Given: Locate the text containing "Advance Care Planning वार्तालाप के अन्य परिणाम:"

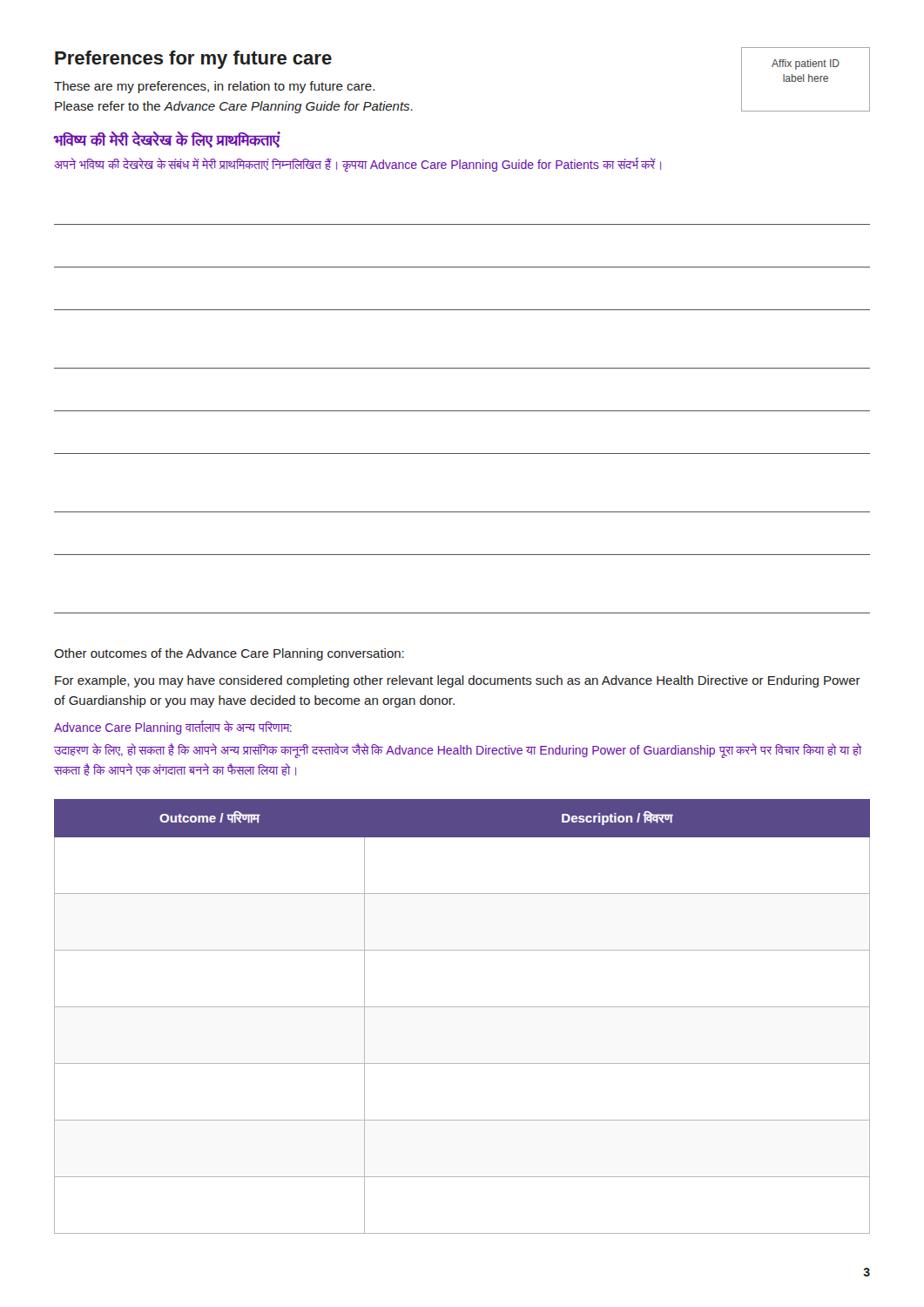Looking at the screenshot, I should coord(173,728).
